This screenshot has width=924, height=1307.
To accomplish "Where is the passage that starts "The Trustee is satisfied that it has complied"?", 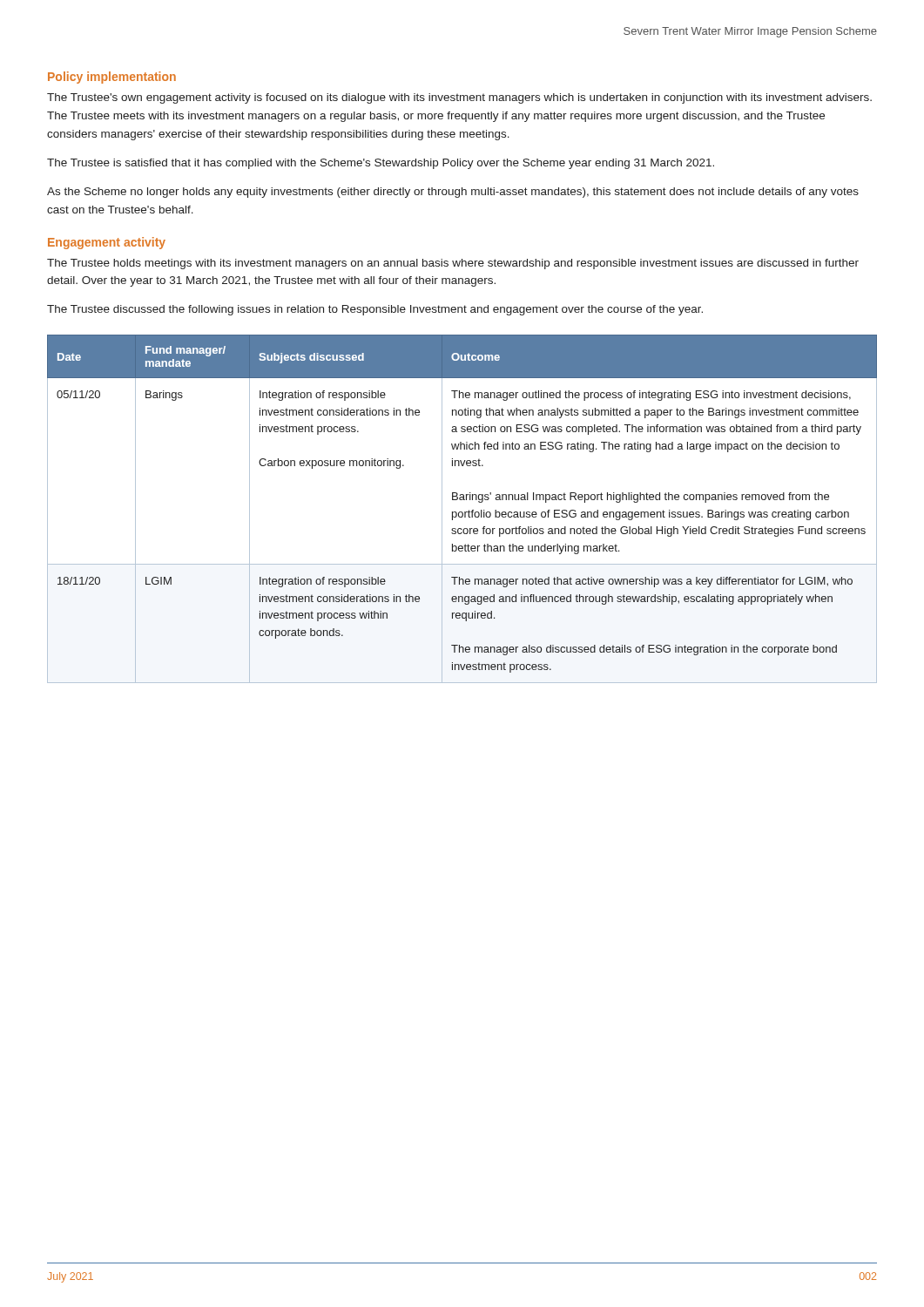I will coord(381,162).
